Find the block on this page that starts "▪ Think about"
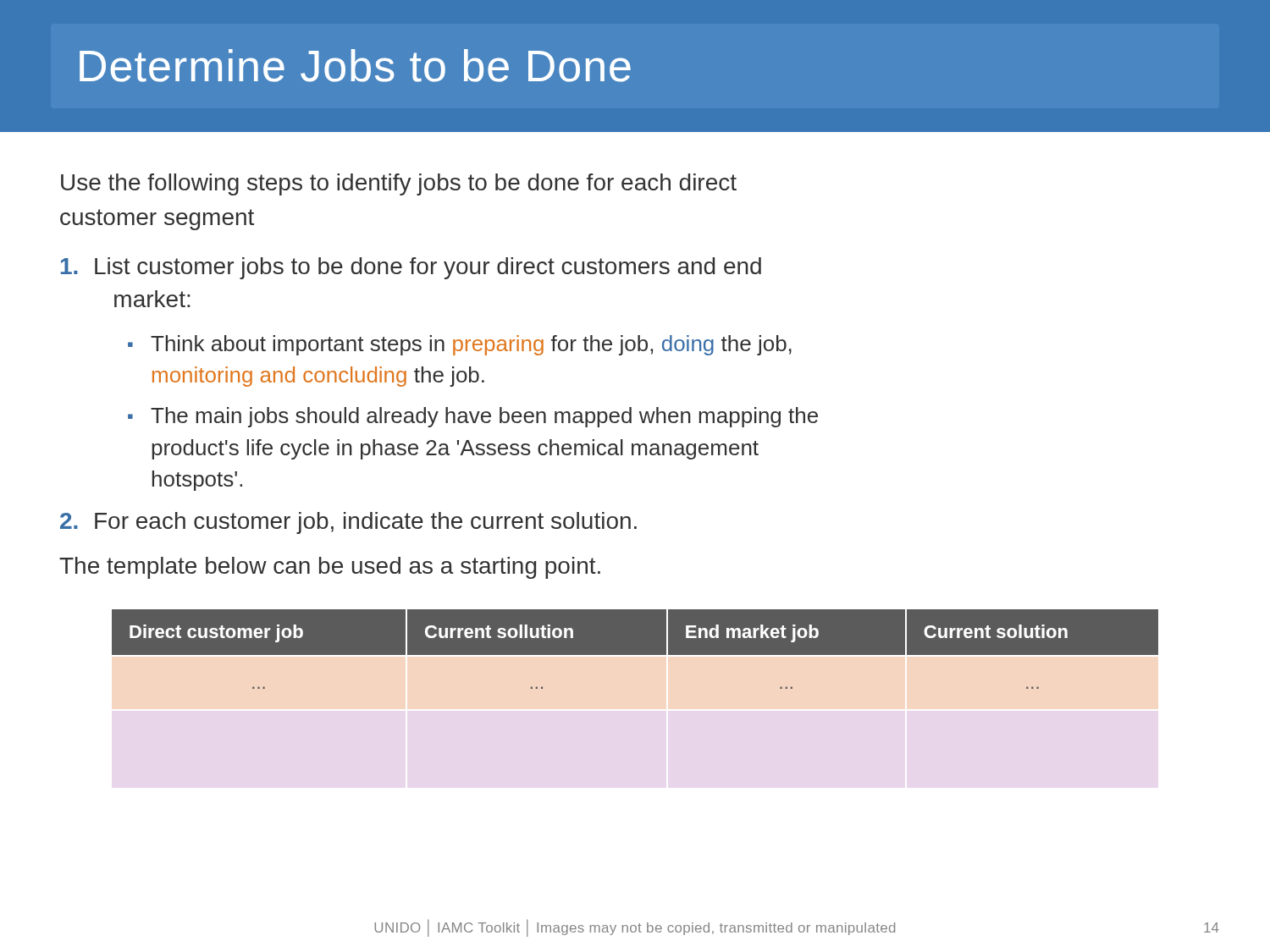The width and height of the screenshot is (1270, 952). pos(669,360)
